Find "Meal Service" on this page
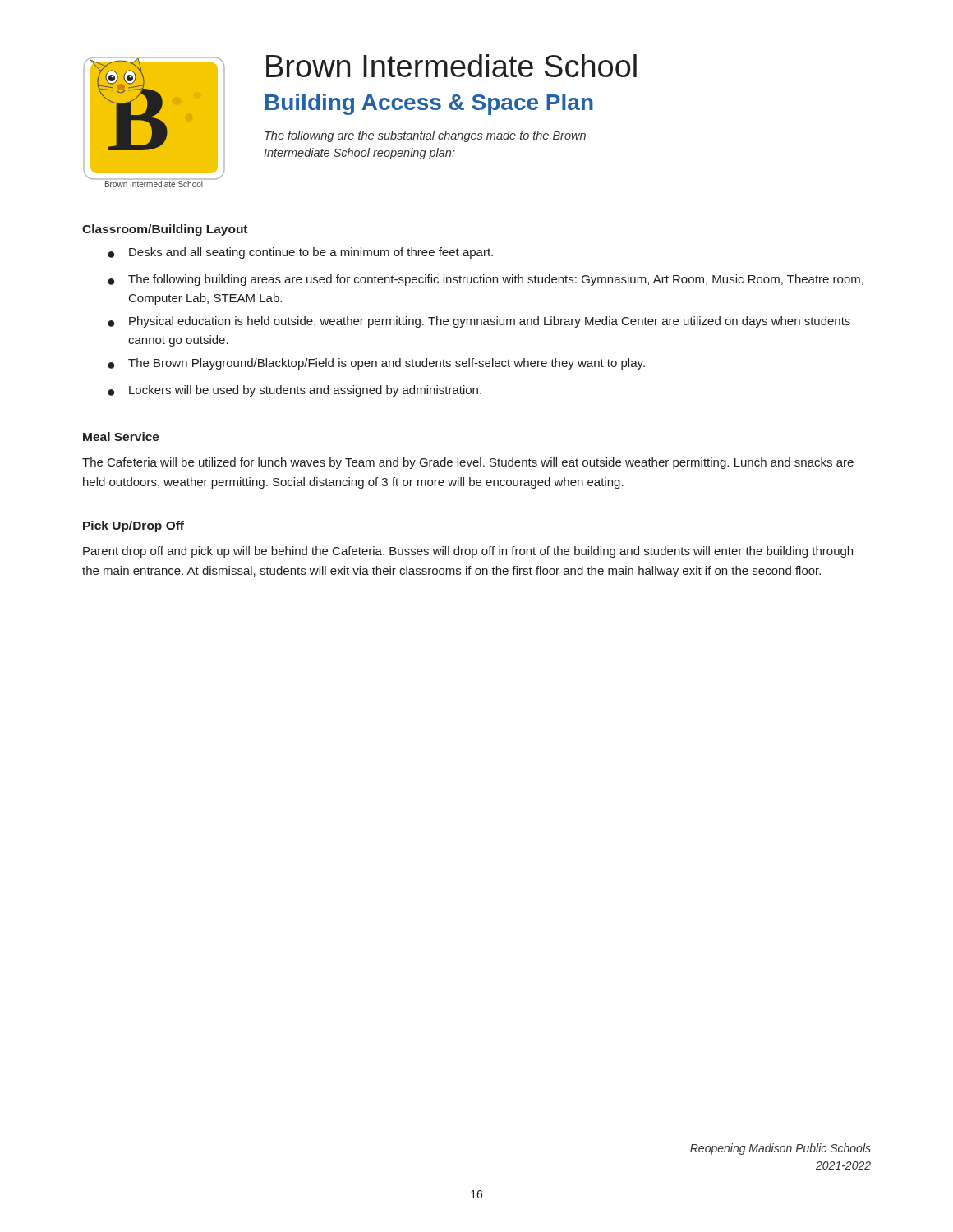This screenshot has height=1232, width=953. [121, 437]
